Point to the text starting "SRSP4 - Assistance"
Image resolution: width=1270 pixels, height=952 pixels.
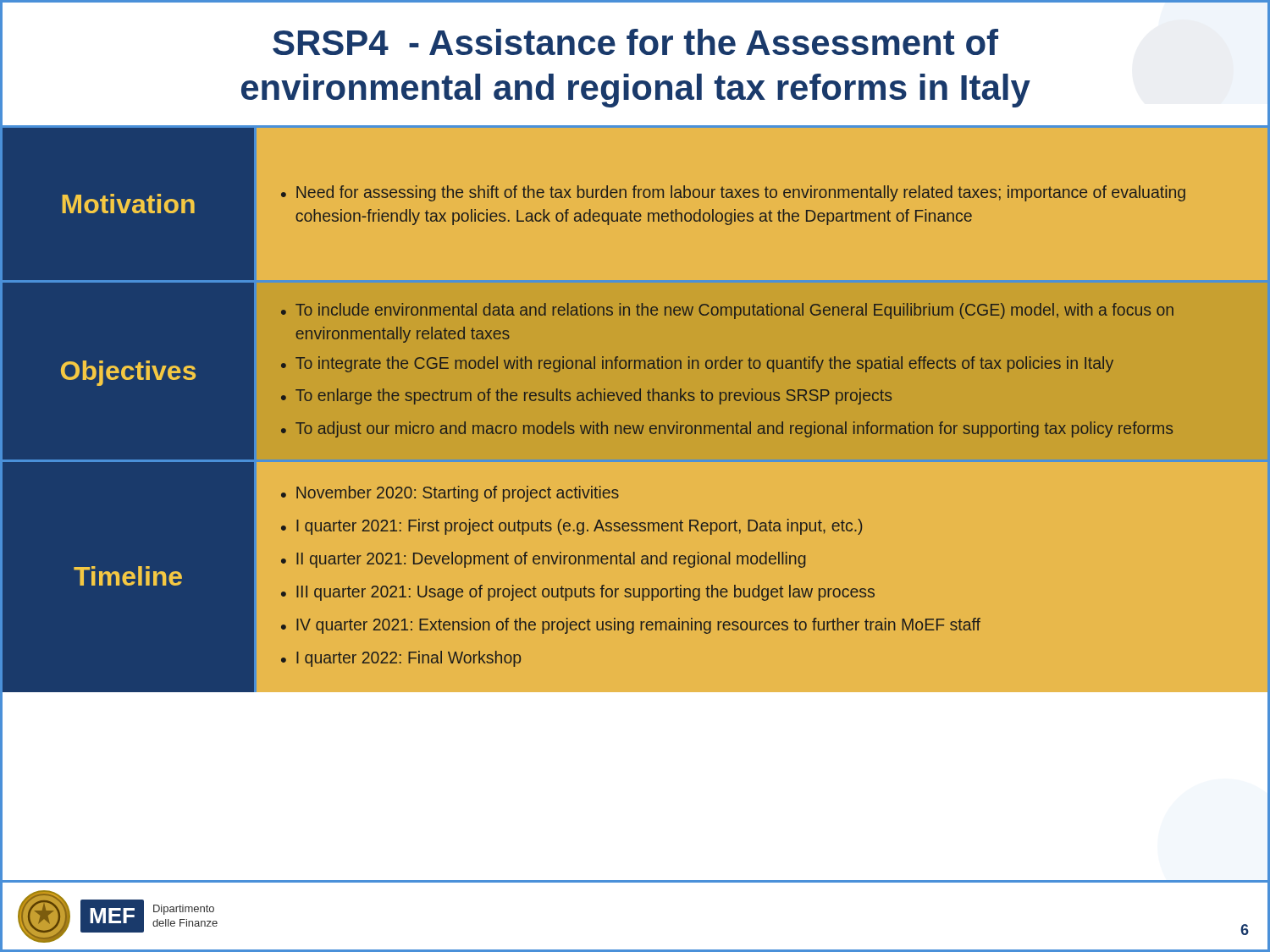click(635, 66)
